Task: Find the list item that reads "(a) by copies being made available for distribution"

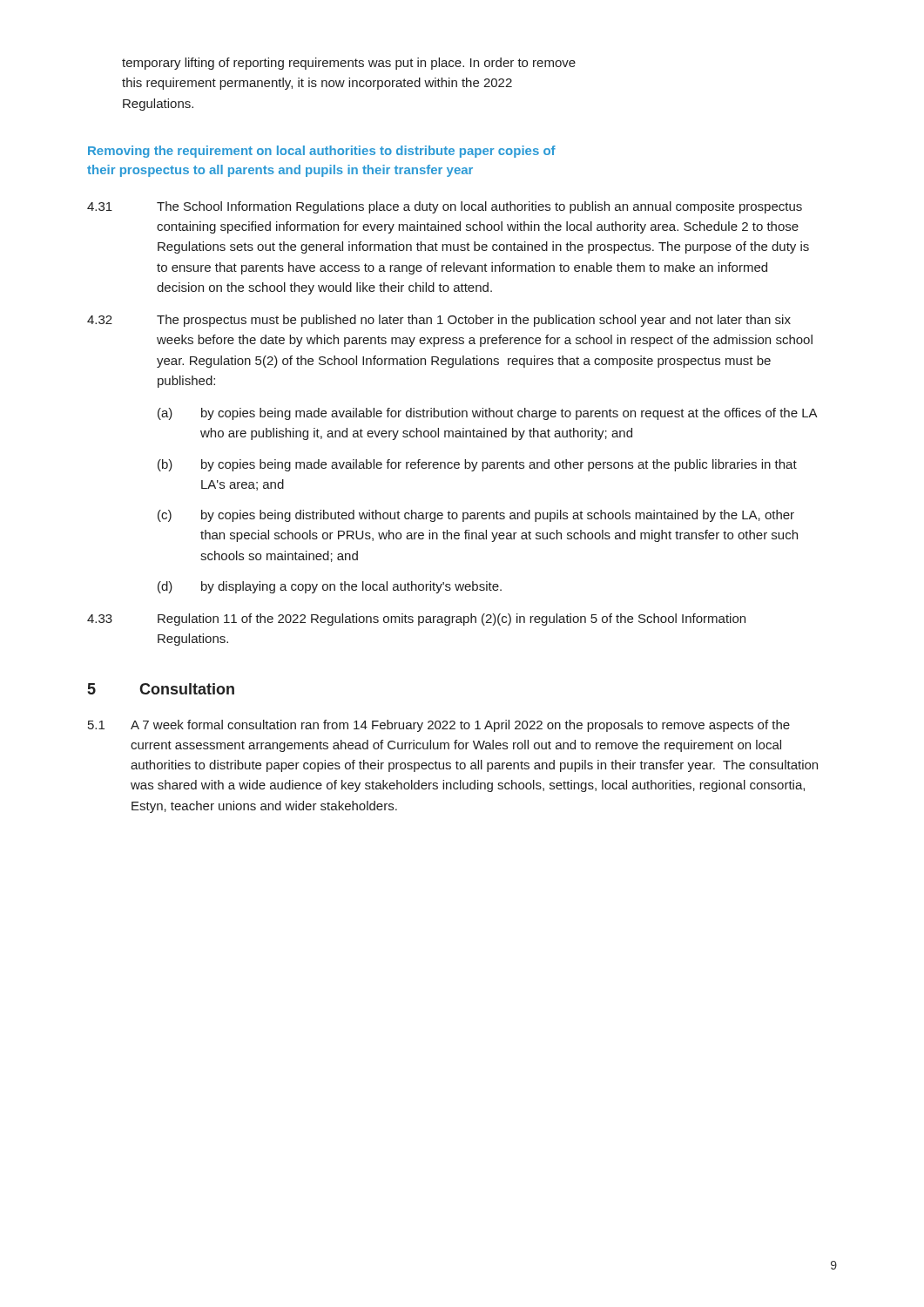Action: tap(488, 423)
